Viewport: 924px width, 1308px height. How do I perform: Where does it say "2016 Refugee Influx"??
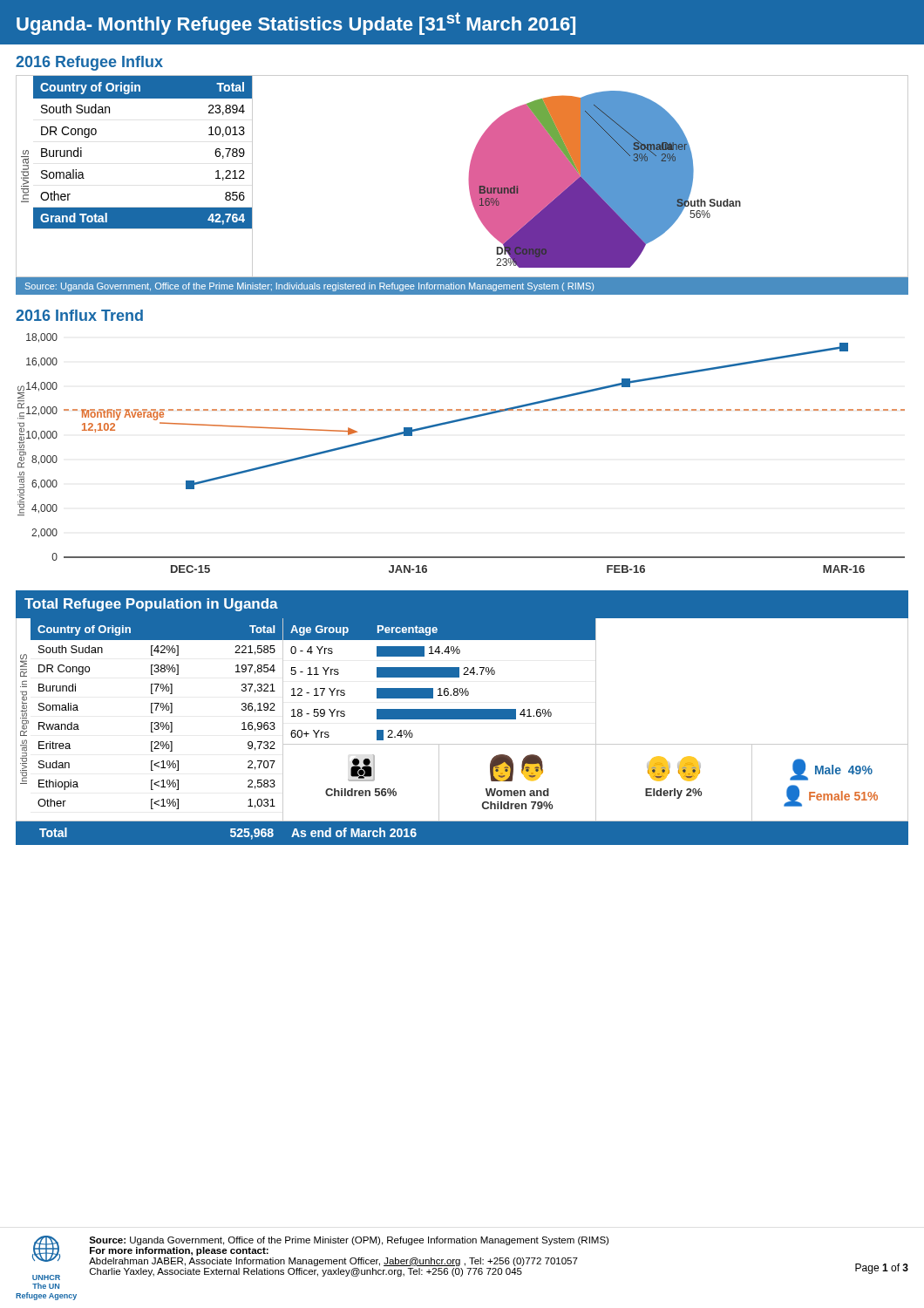(x=89, y=62)
